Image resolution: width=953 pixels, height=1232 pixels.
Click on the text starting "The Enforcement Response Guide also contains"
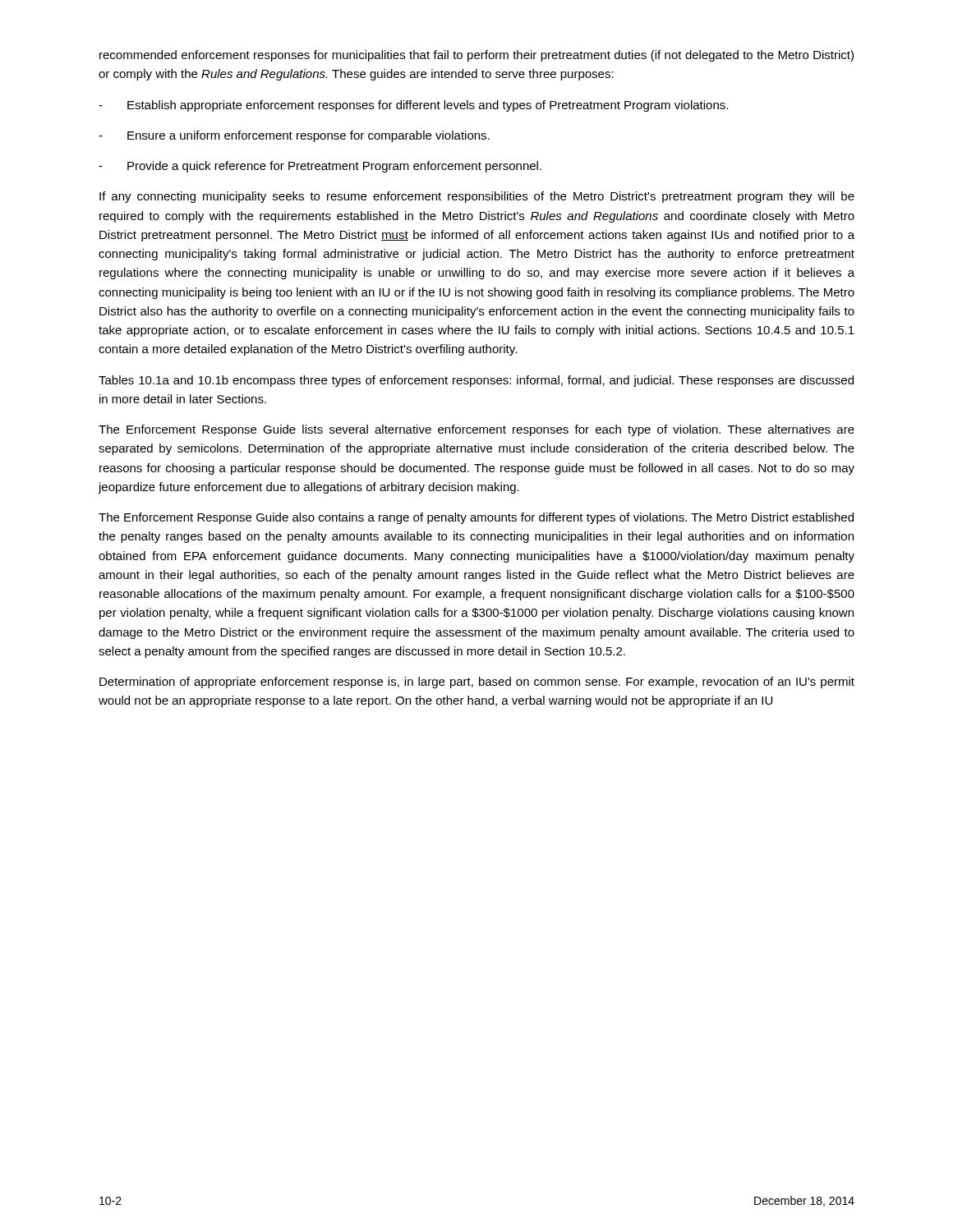pos(476,584)
